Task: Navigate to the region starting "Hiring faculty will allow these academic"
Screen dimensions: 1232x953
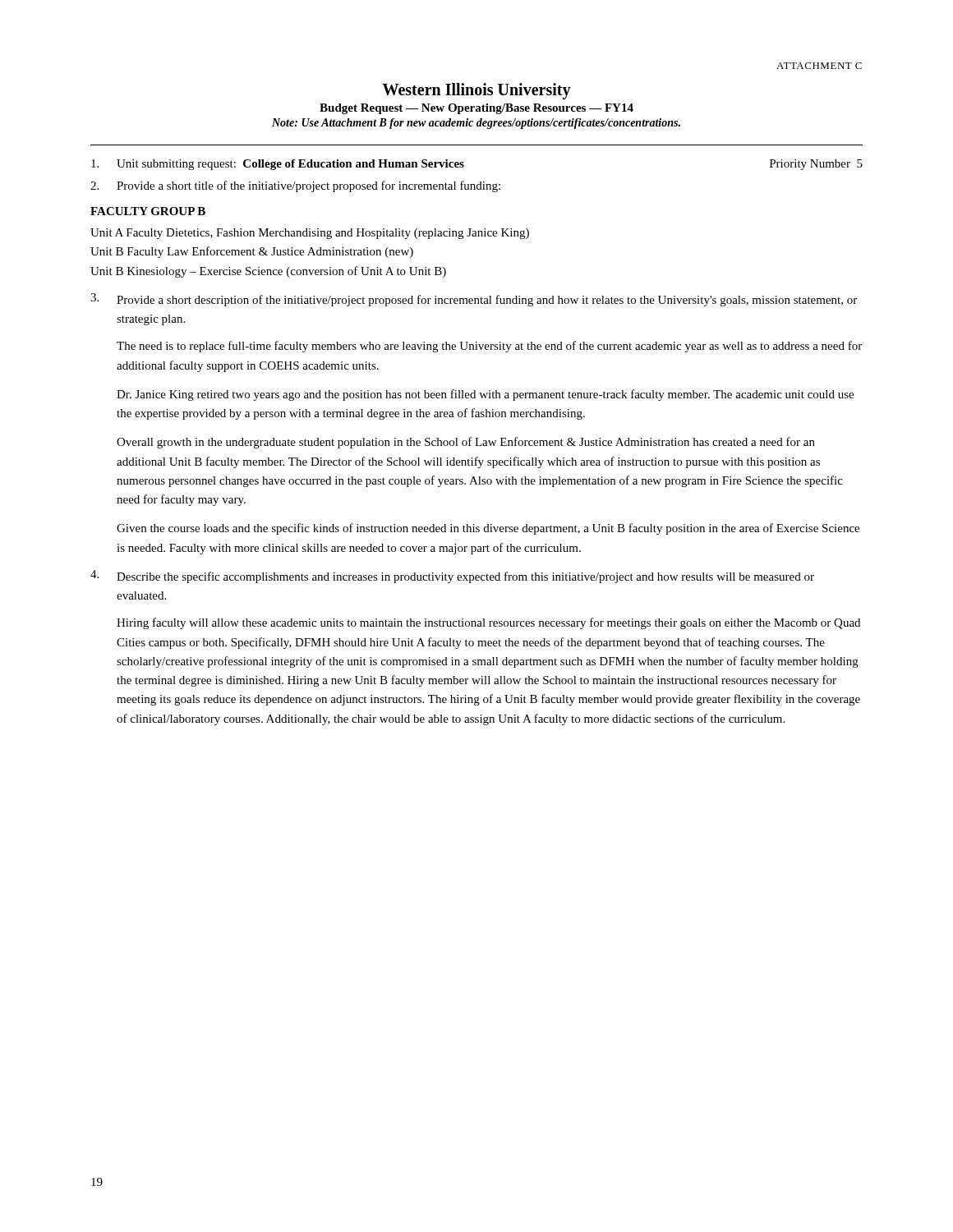Action: coord(489,671)
